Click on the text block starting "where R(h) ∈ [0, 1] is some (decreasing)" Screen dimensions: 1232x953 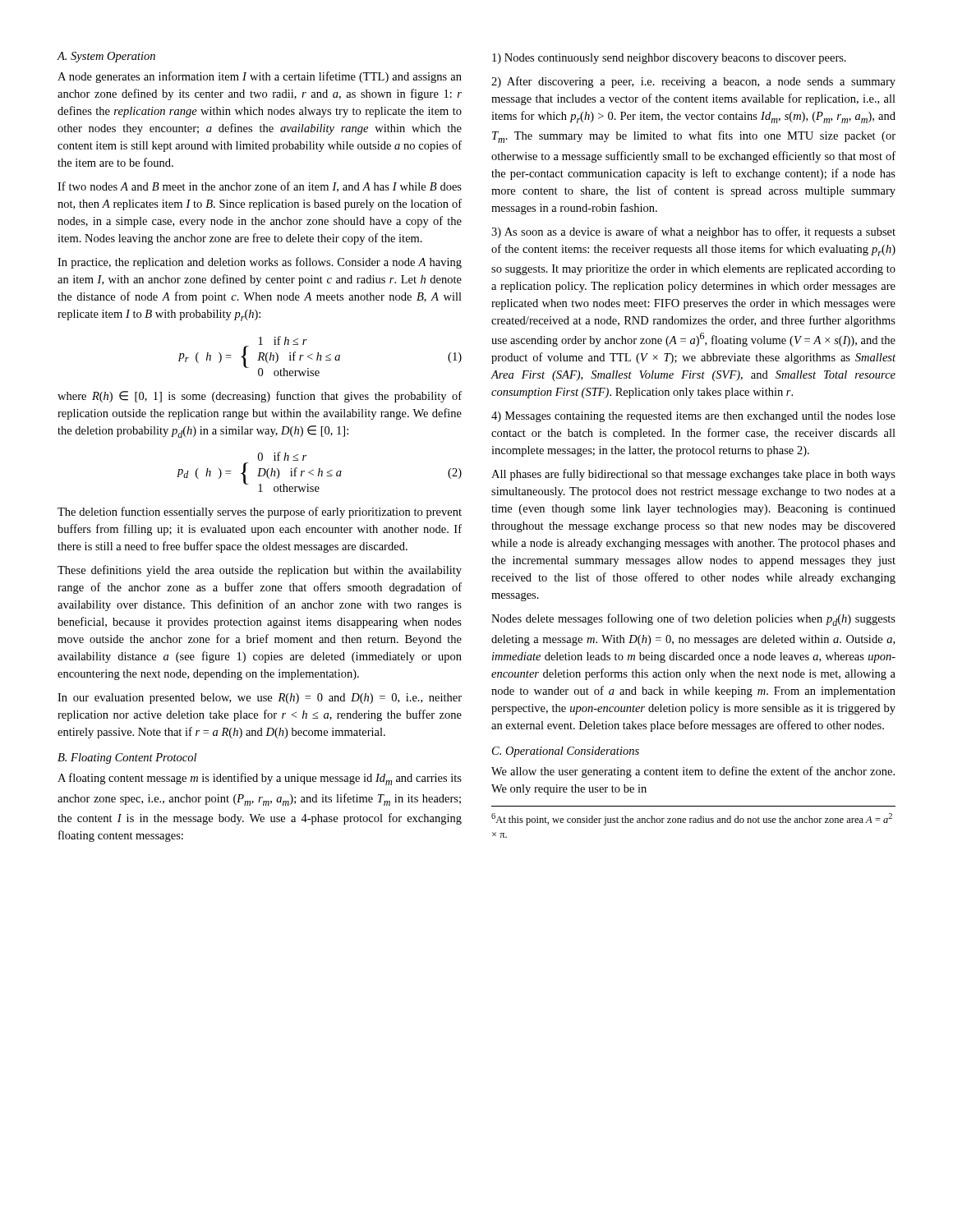click(x=260, y=414)
